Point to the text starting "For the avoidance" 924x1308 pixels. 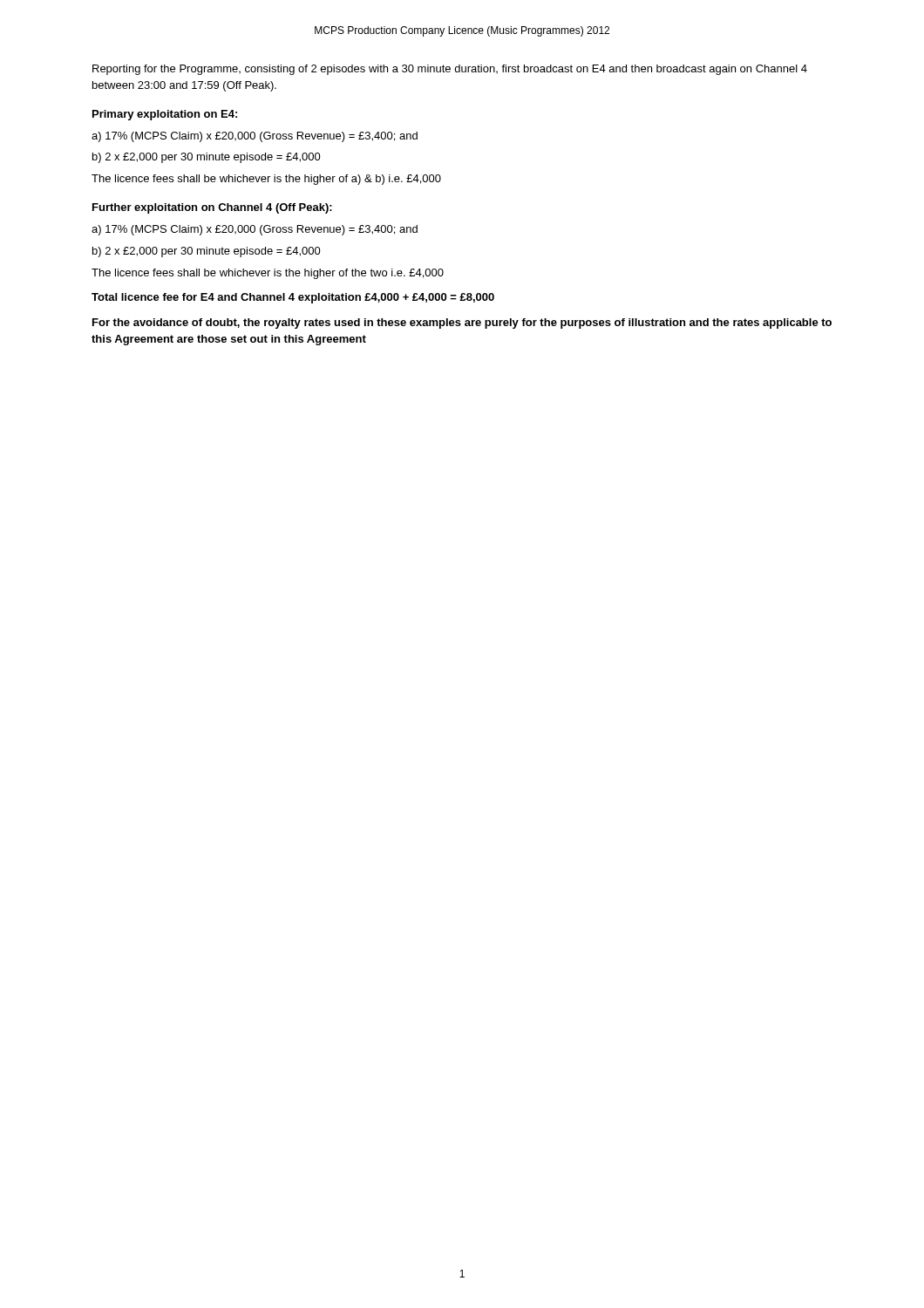[462, 331]
